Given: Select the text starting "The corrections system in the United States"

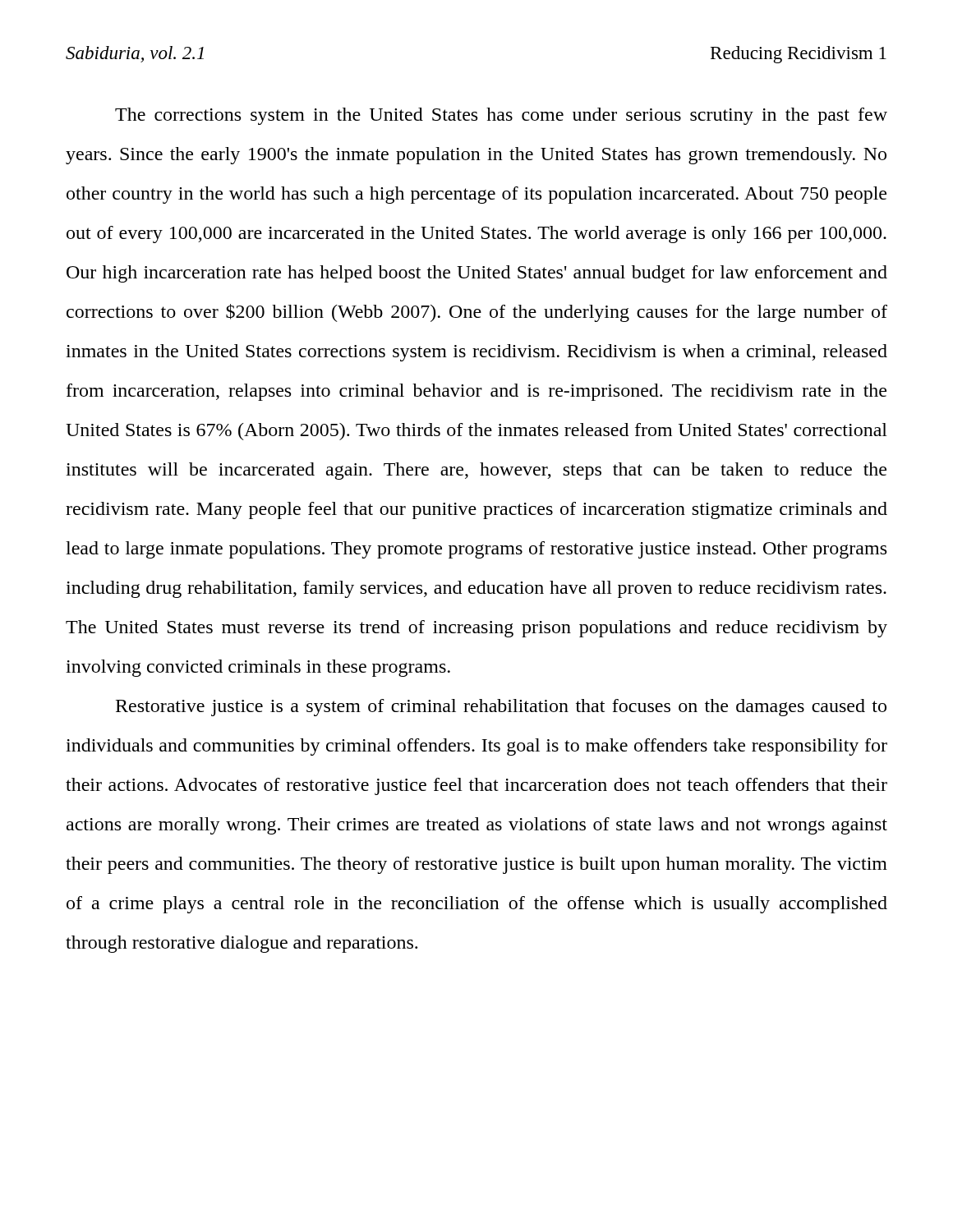Looking at the screenshot, I should [x=476, y=390].
